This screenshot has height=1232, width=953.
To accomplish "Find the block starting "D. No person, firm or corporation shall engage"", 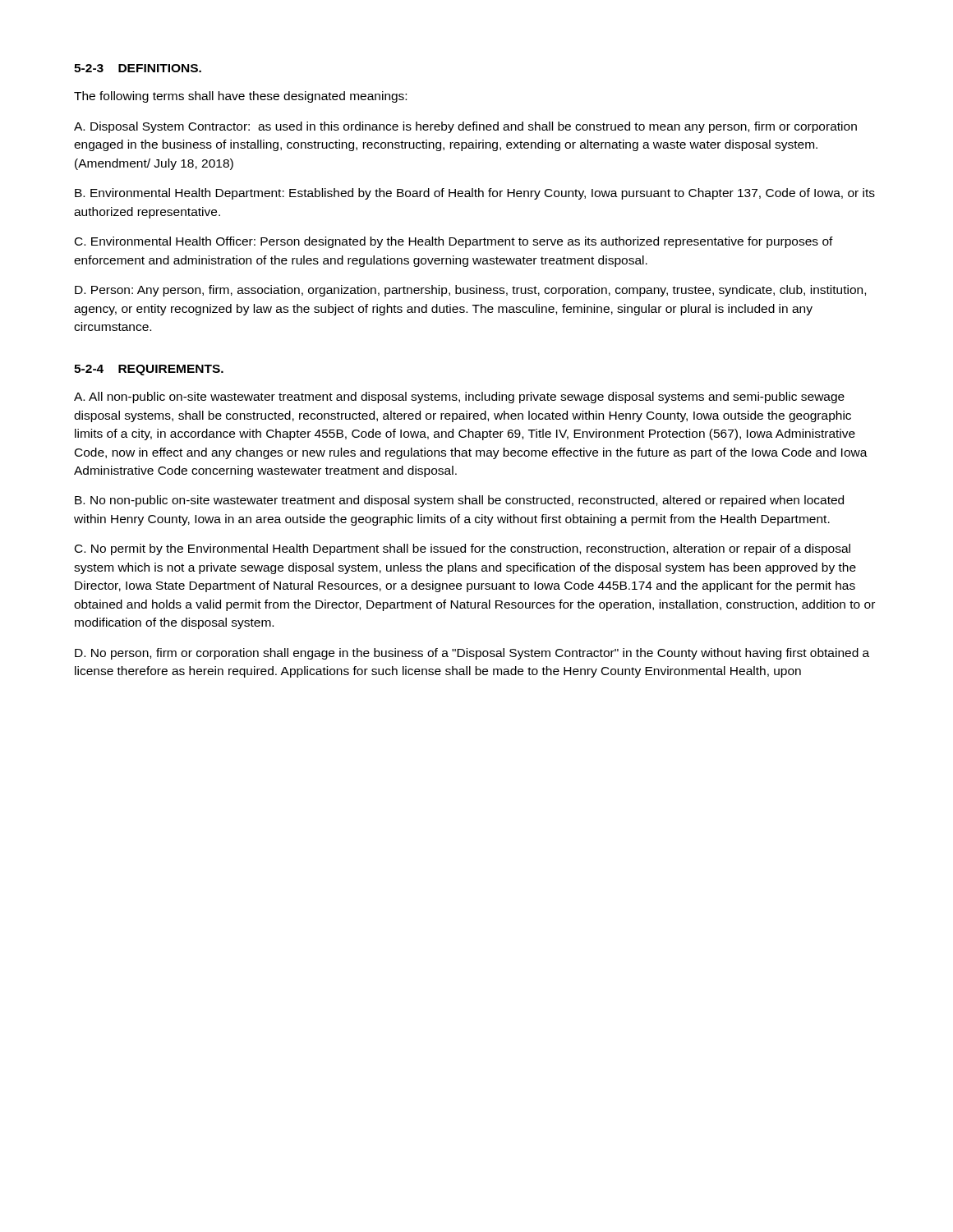I will tap(472, 662).
